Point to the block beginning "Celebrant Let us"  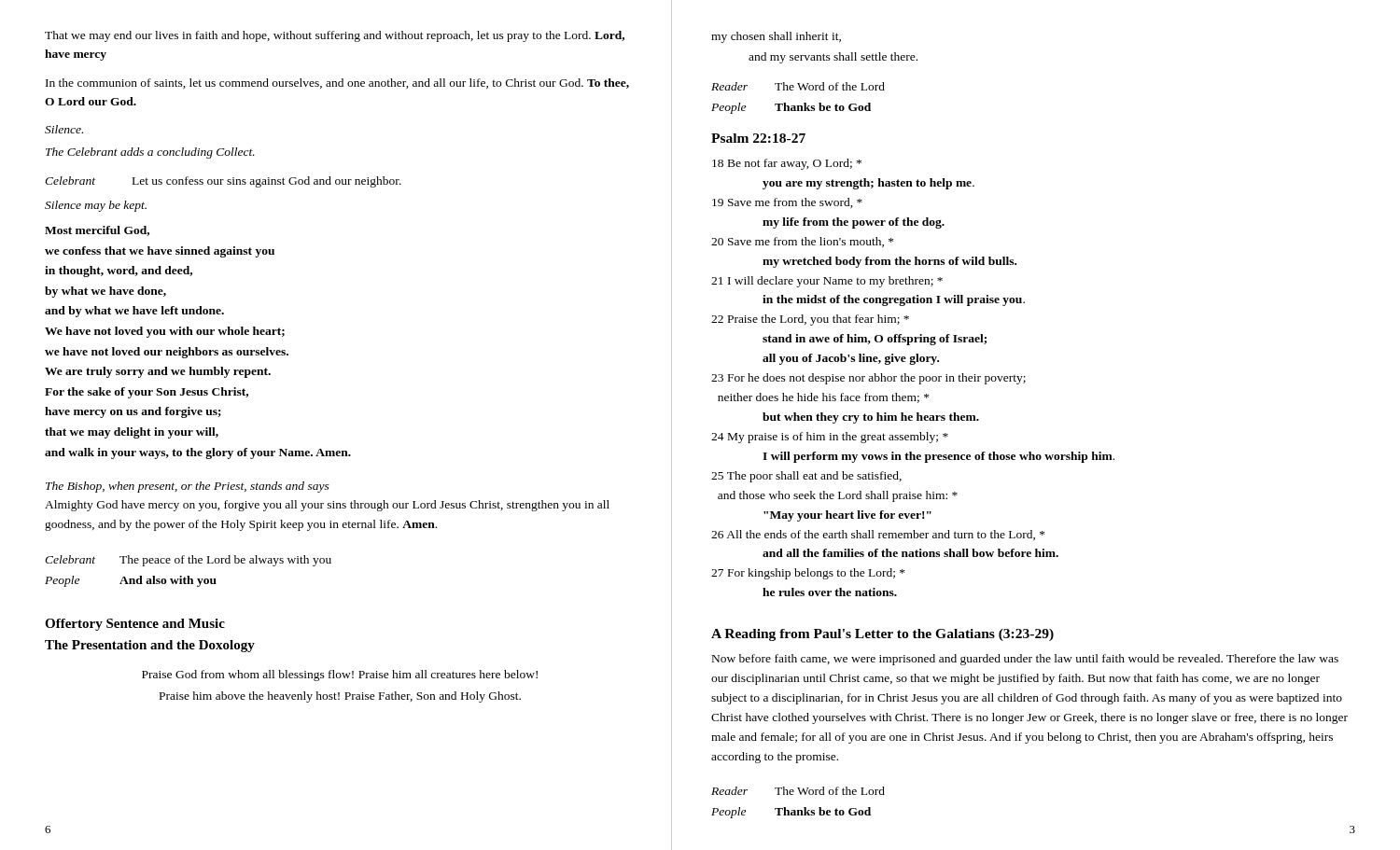tap(223, 181)
